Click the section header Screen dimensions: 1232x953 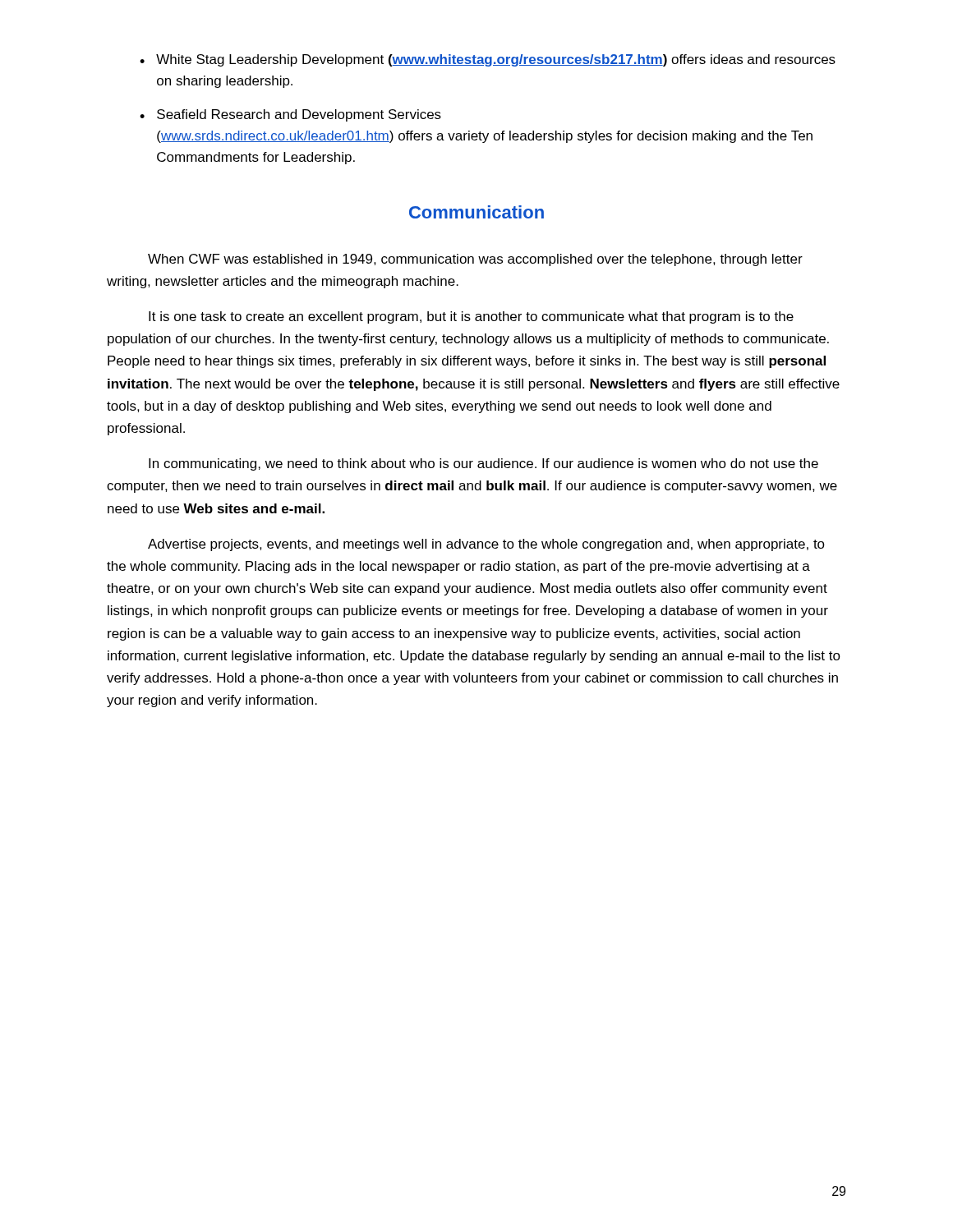[476, 212]
